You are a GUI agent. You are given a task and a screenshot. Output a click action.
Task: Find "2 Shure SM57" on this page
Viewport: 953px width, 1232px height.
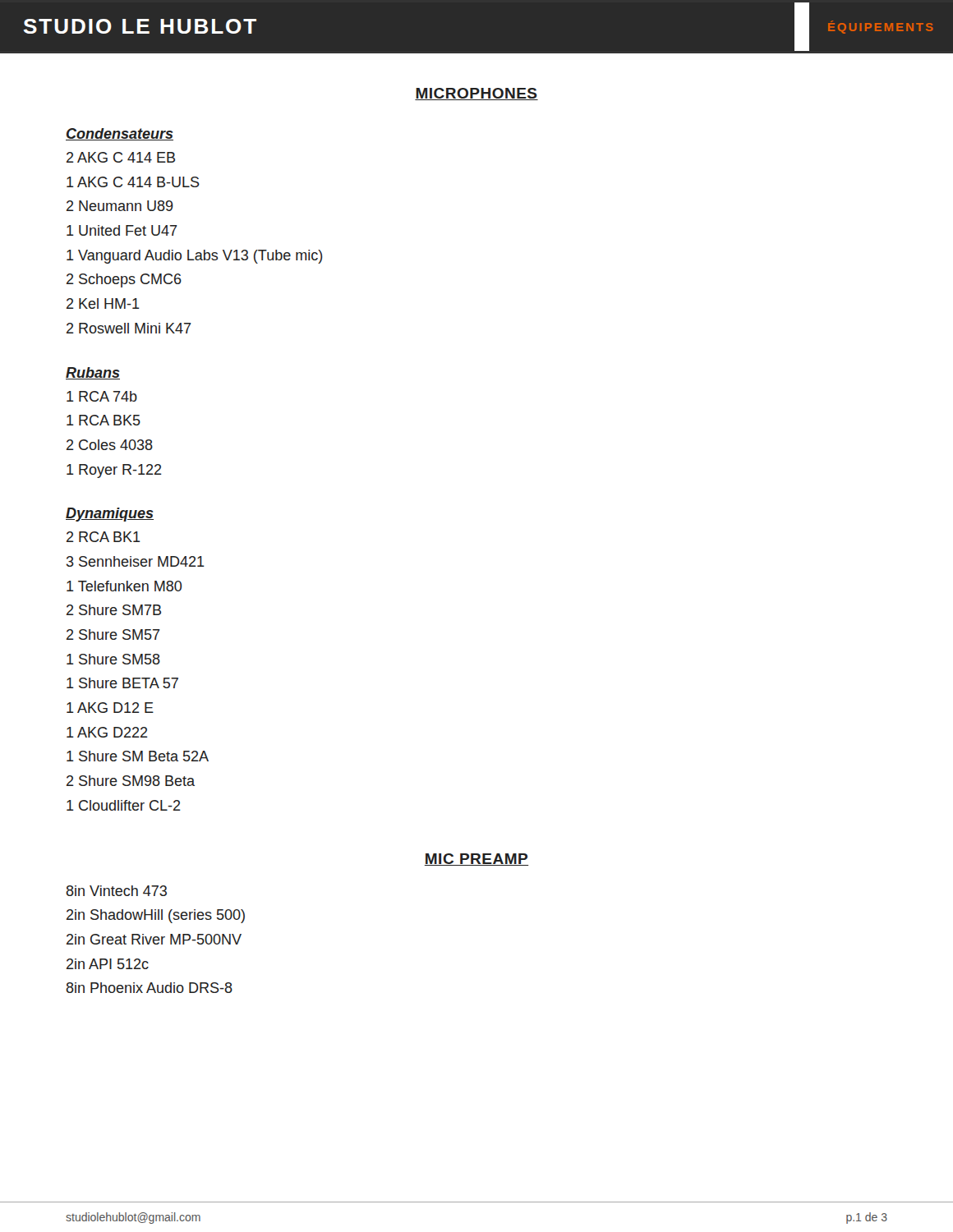113,635
